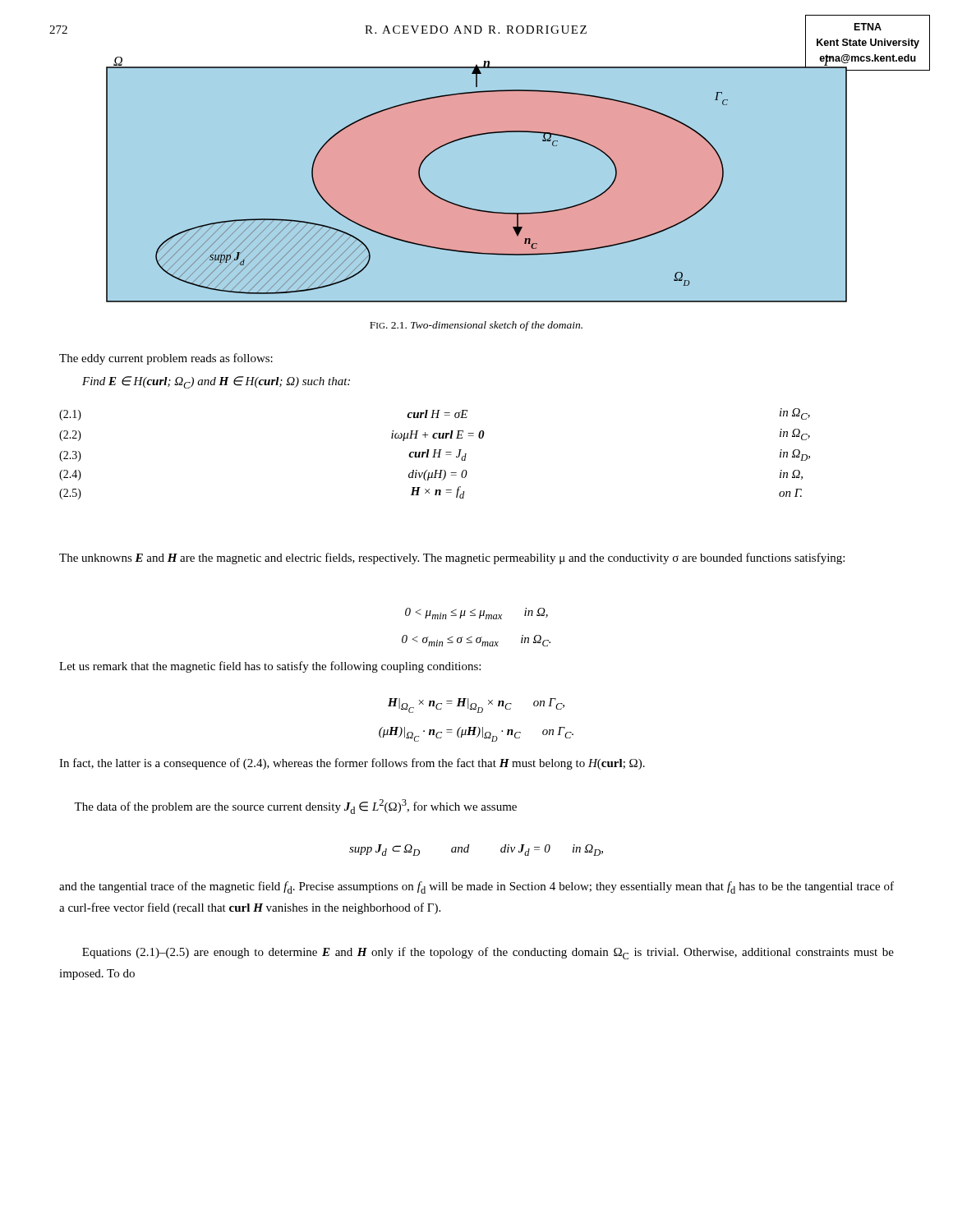Click on the region starting "H|ΩC × nC"
The height and width of the screenshot is (1232, 953).
[x=476, y=719]
